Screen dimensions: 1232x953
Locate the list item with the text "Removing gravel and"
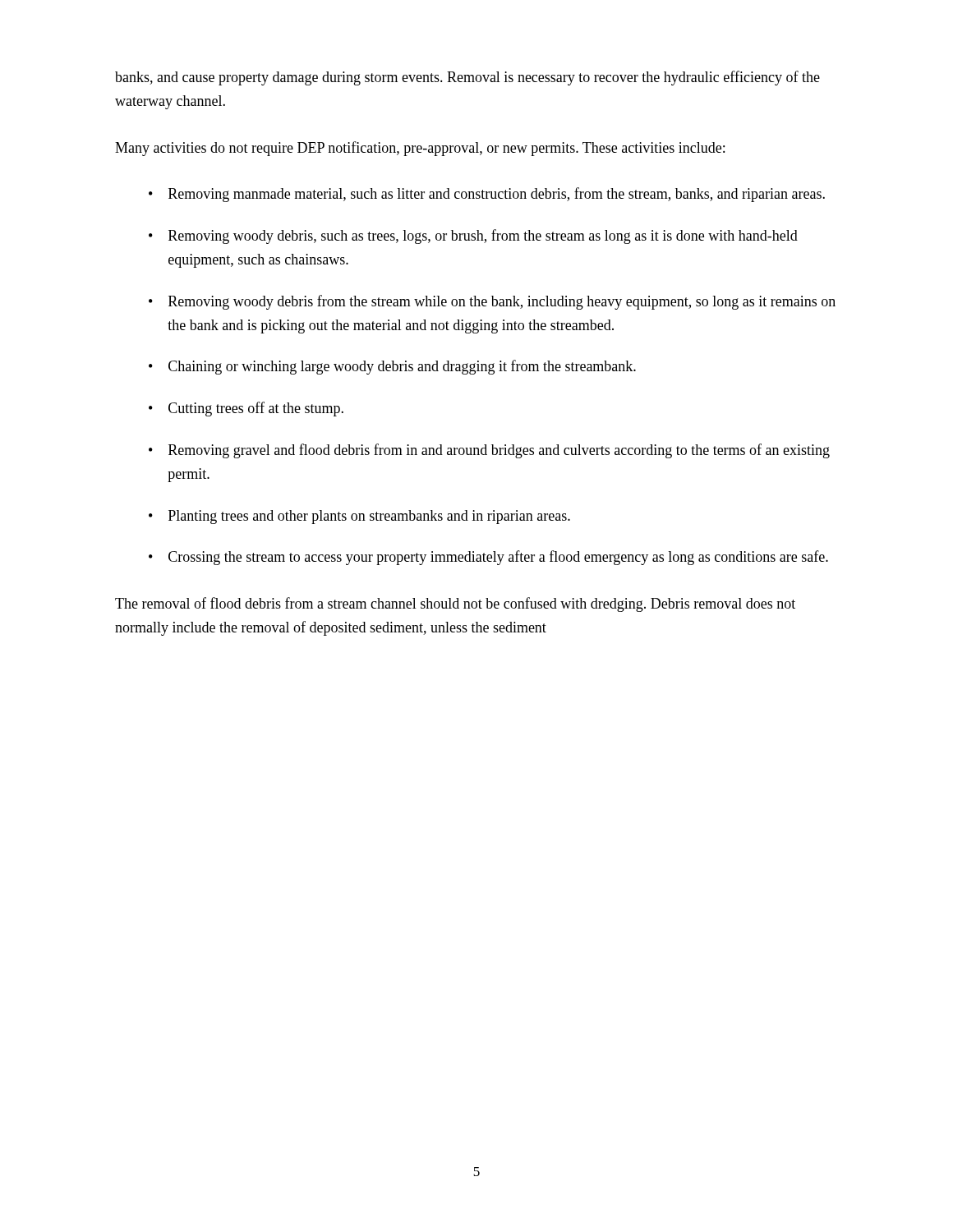coord(503,462)
